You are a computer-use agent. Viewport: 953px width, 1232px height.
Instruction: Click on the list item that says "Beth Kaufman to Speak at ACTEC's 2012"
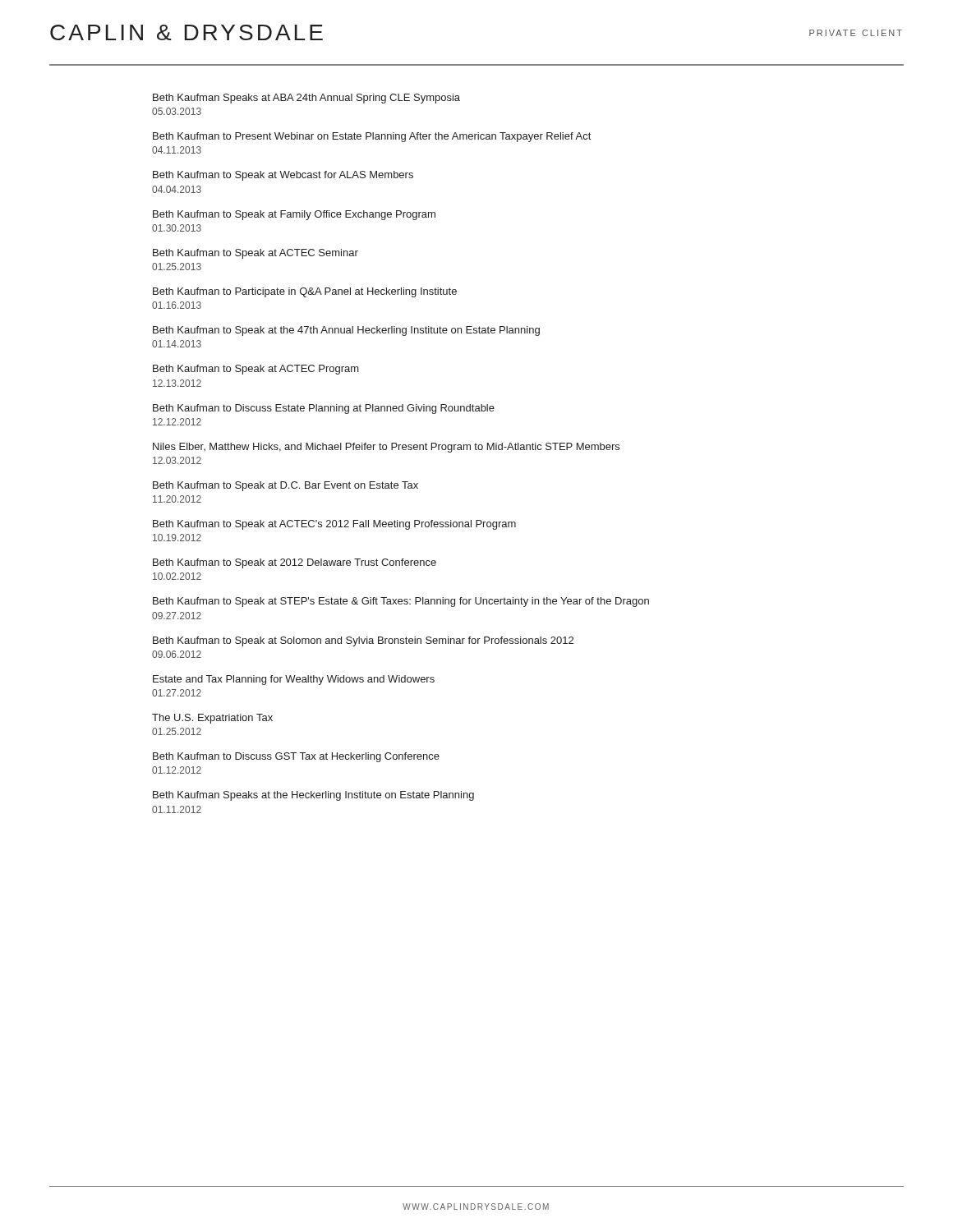tap(334, 525)
